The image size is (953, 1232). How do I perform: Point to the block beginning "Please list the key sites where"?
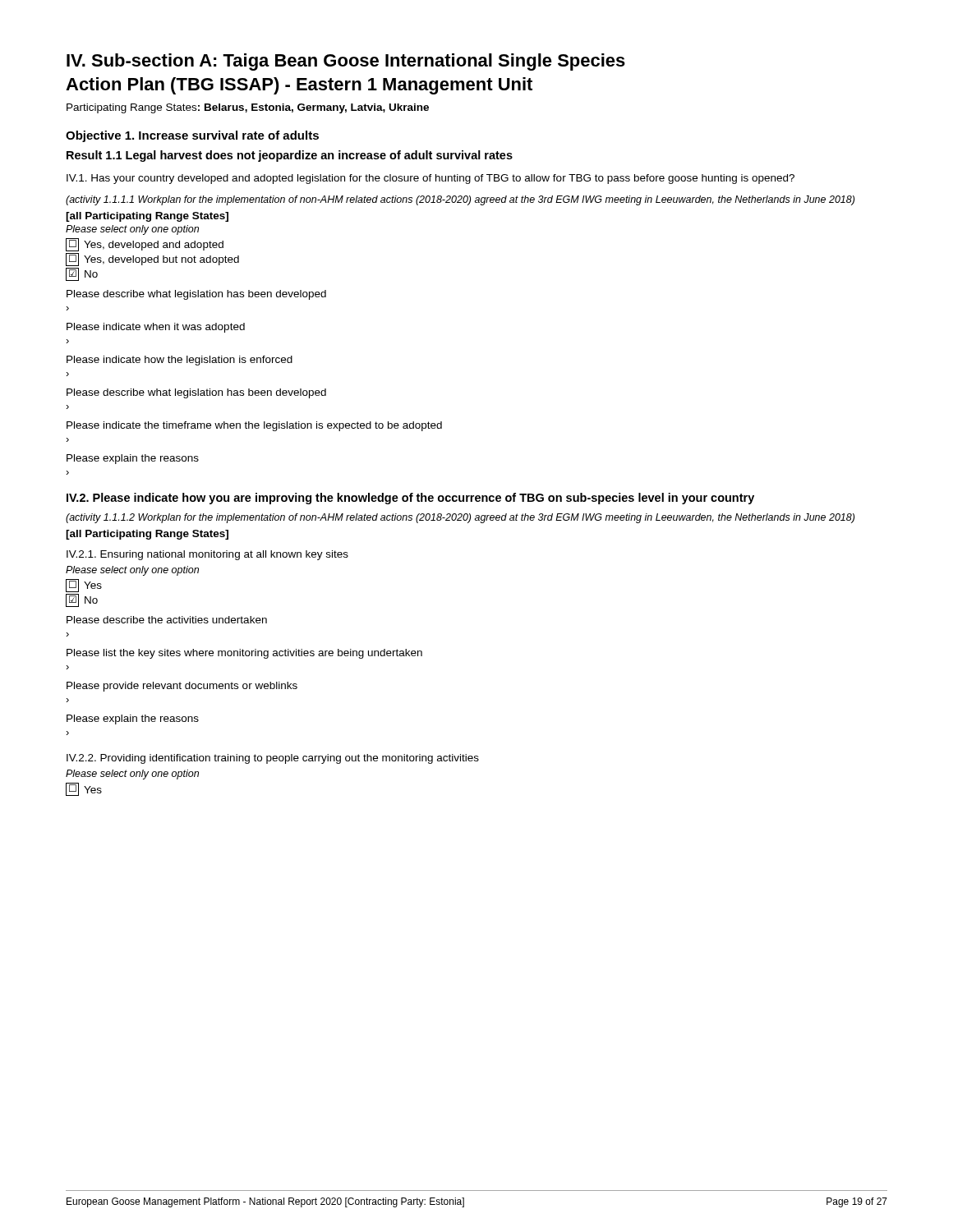244,654
